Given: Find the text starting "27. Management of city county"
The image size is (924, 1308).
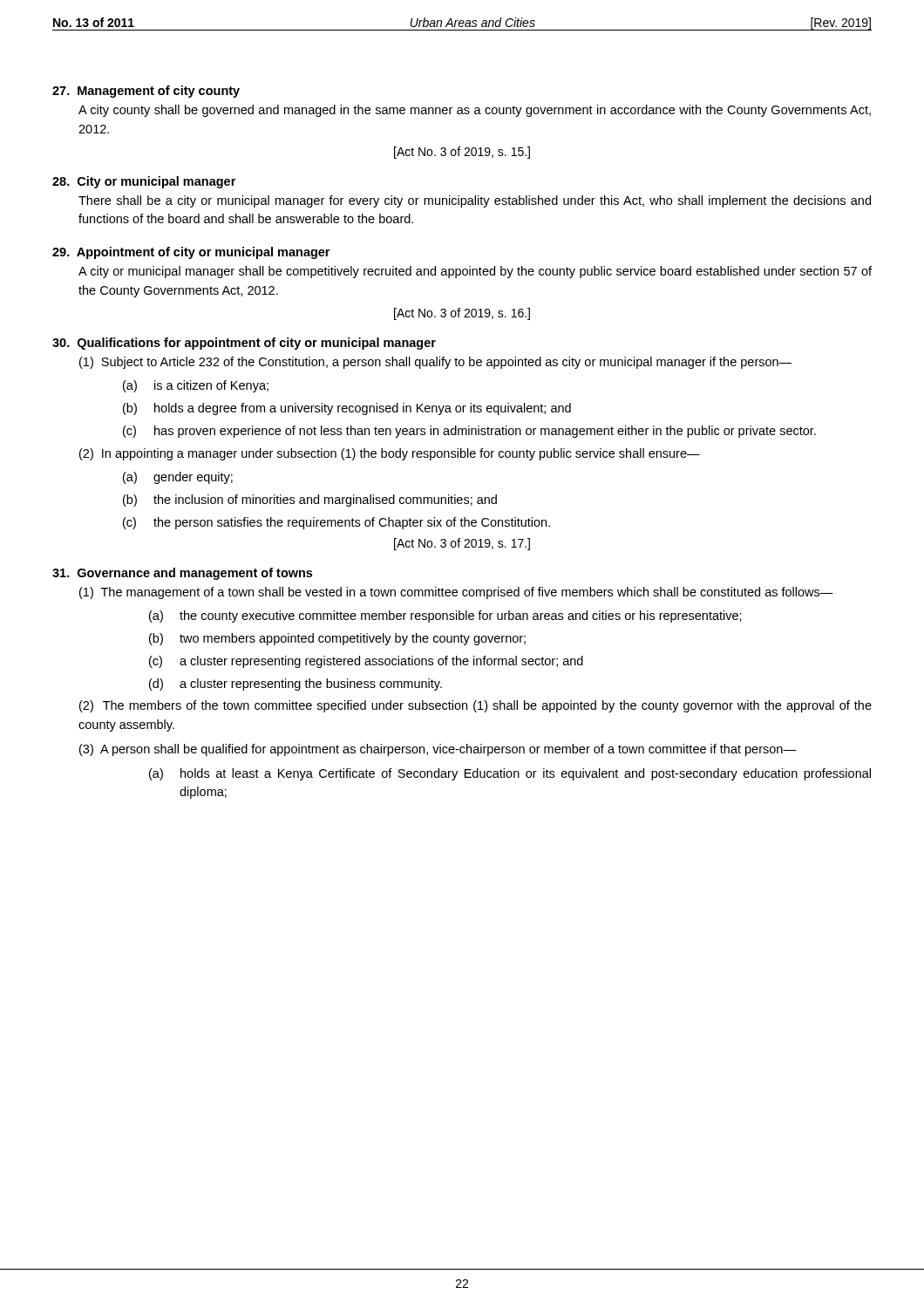Looking at the screenshot, I should coord(146,91).
